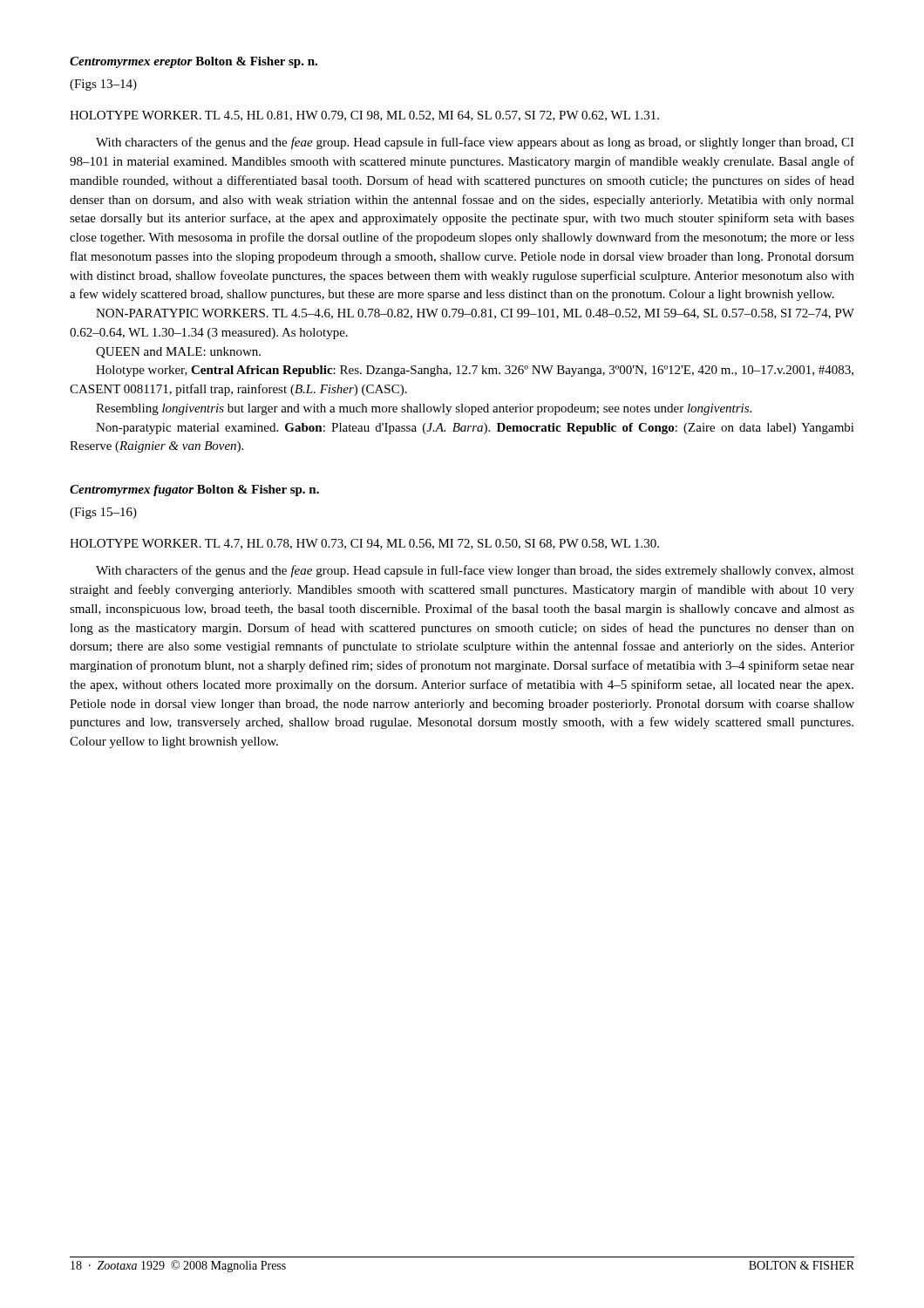The height and width of the screenshot is (1308, 924).
Task: Find the text block starting "Centromyrmex fugator Bolton &"
Action: click(x=195, y=489)
